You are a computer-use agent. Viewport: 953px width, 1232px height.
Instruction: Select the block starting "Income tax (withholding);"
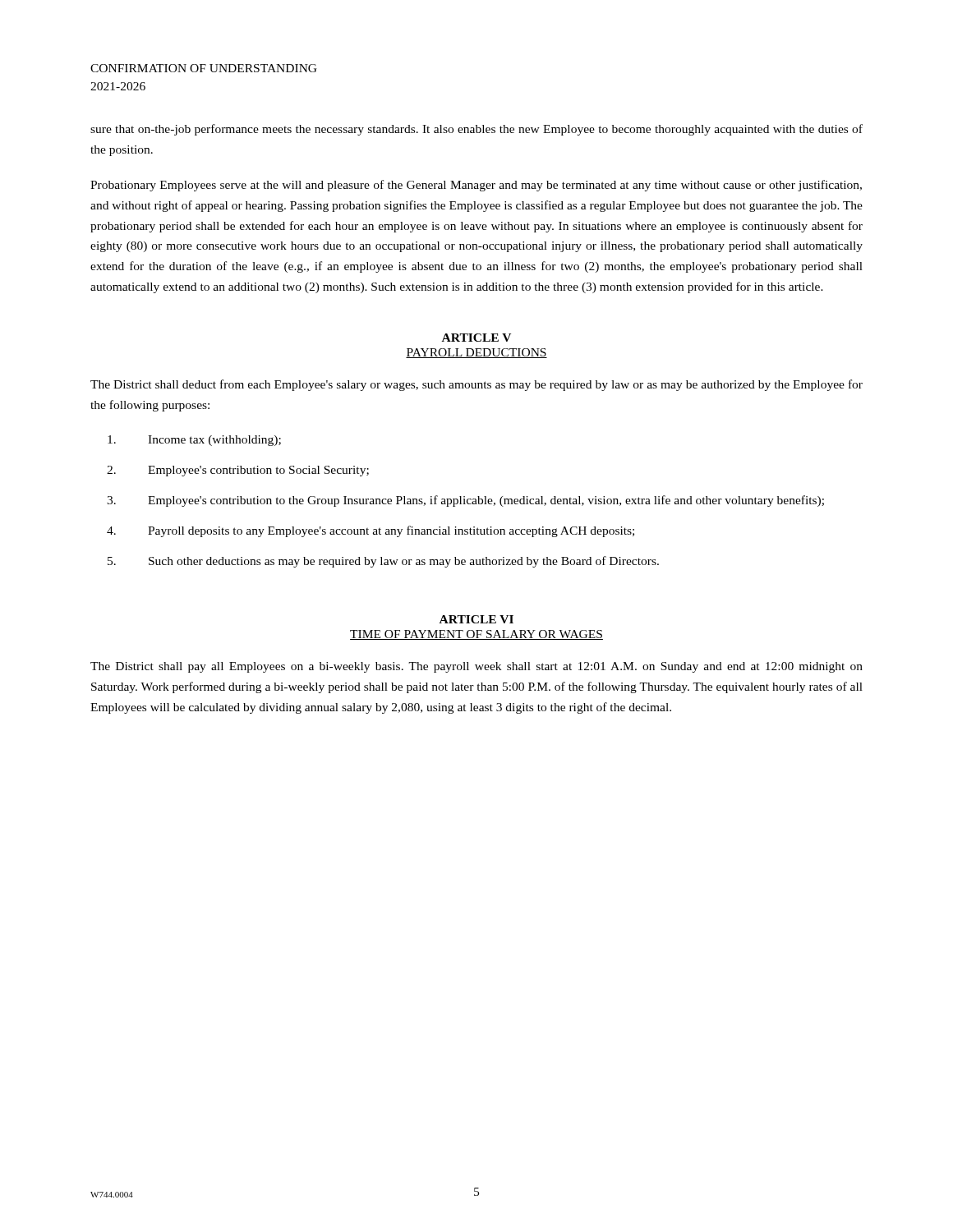pyautogui.click(x=194, y=441)
